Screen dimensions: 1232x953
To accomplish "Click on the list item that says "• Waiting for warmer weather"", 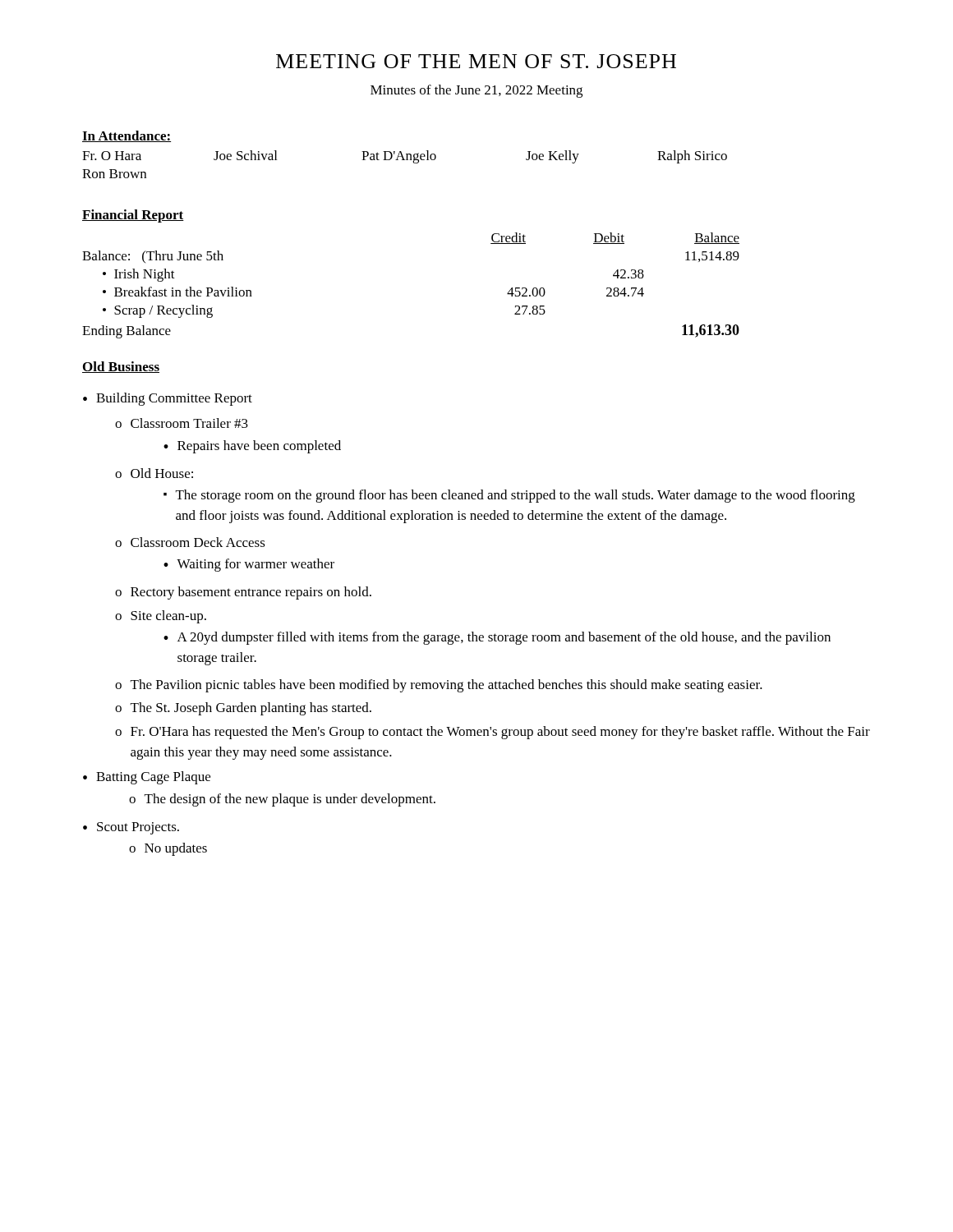I will click(249, 565).
